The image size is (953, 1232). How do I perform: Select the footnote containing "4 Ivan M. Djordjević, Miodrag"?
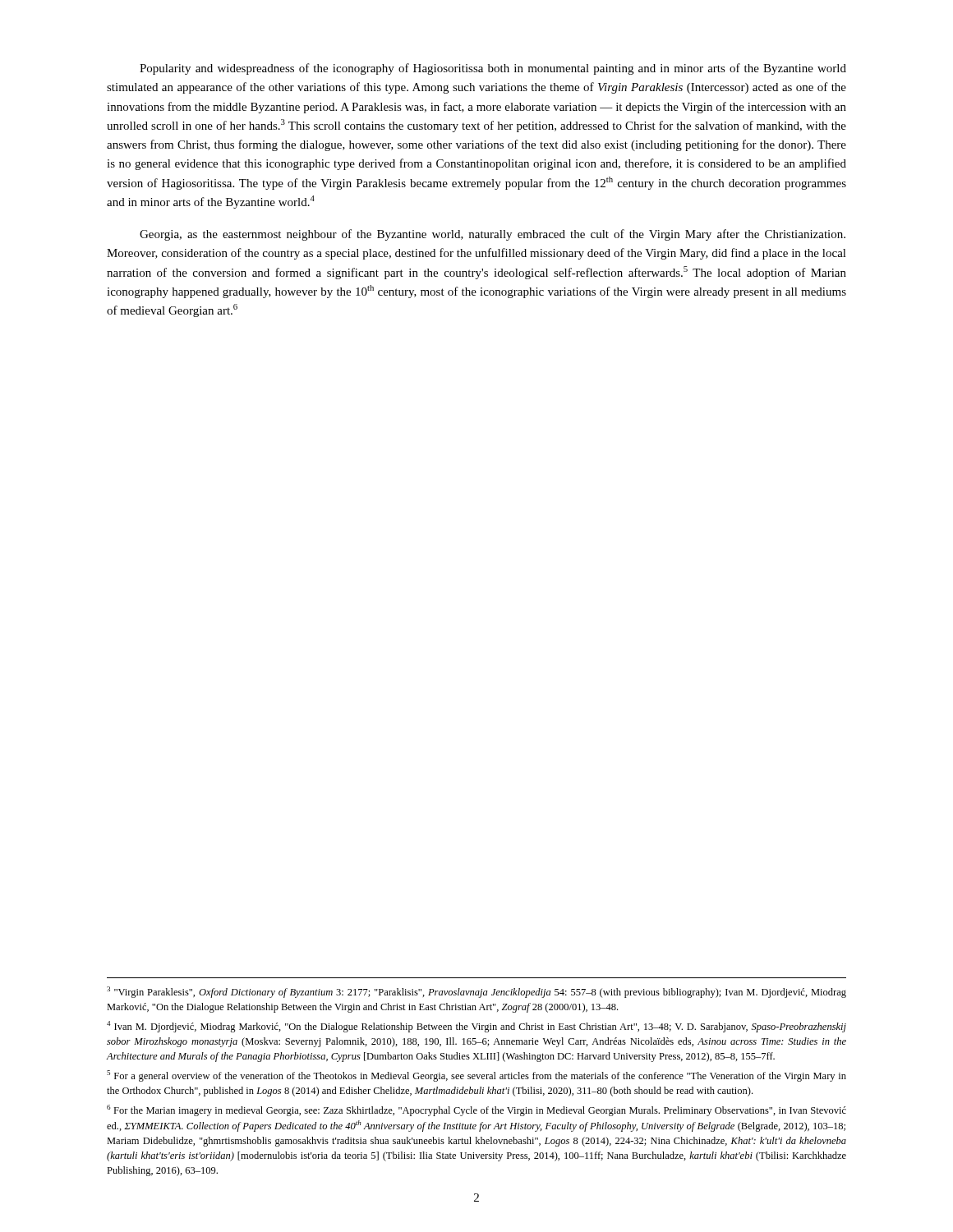pos(476,1041)
